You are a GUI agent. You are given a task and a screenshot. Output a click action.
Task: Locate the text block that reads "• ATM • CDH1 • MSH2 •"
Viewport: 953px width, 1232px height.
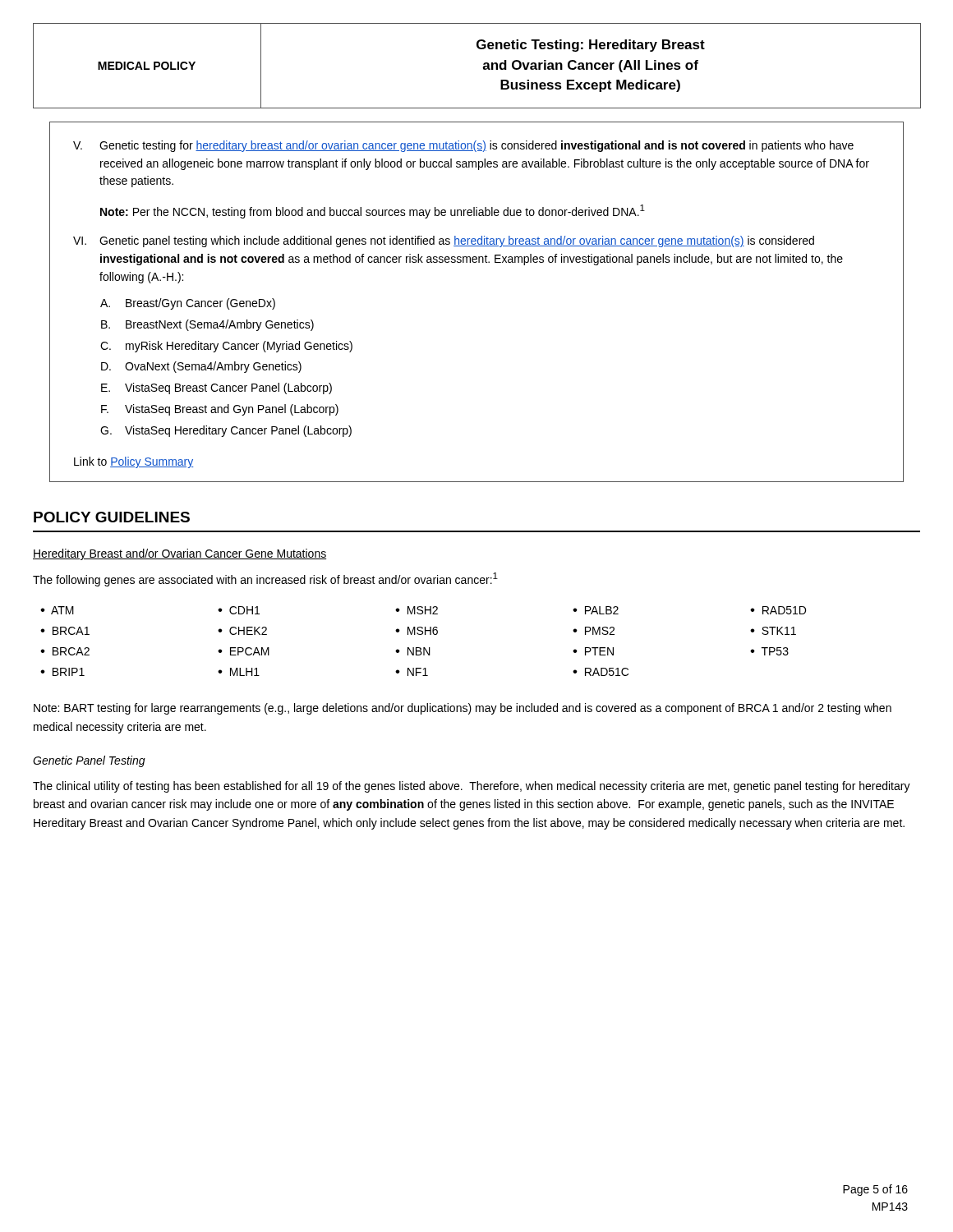point(423,610)
